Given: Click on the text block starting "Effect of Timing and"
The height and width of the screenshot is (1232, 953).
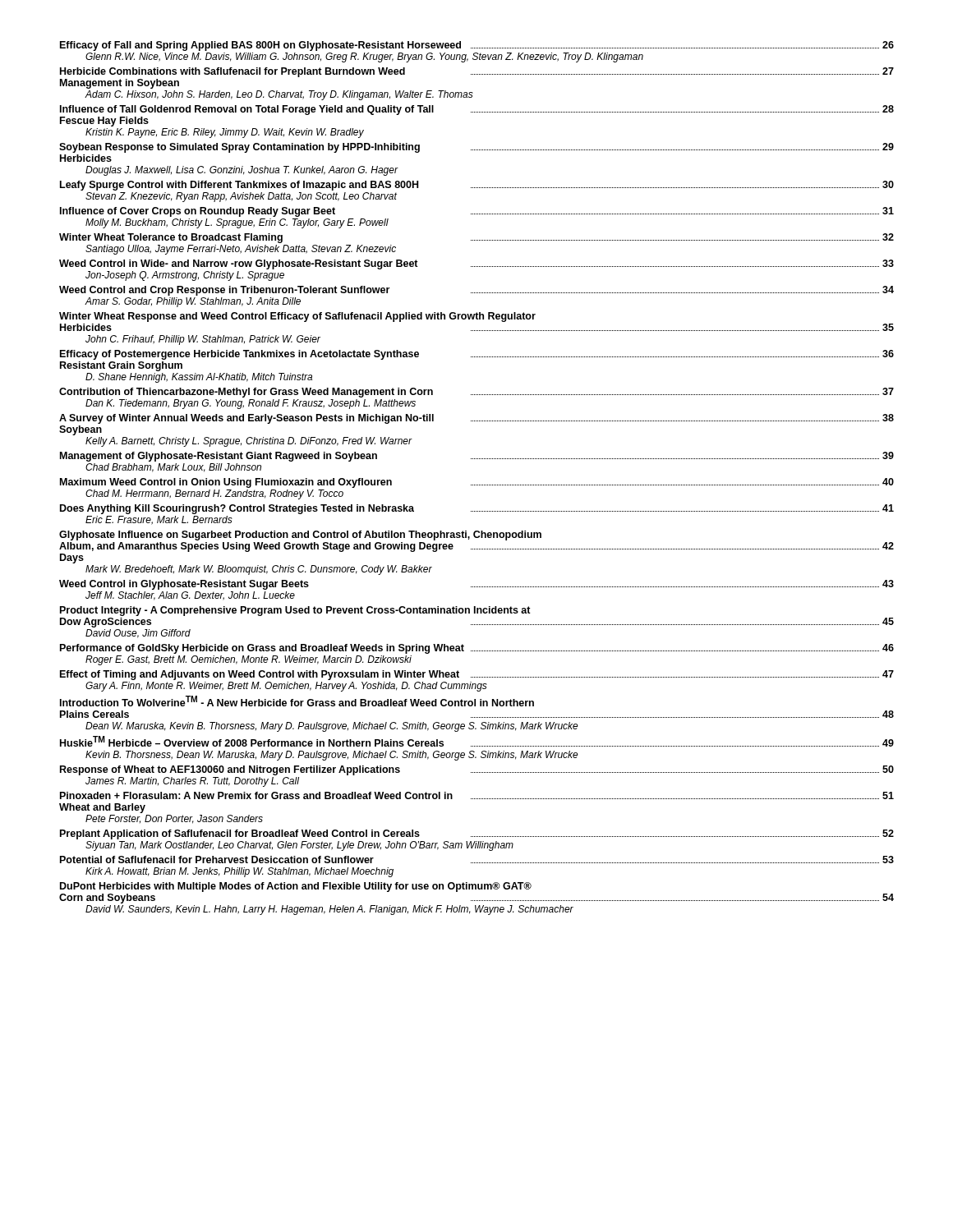Looking at the screenshot, I should pyautogui.click(x=476, y=680).
